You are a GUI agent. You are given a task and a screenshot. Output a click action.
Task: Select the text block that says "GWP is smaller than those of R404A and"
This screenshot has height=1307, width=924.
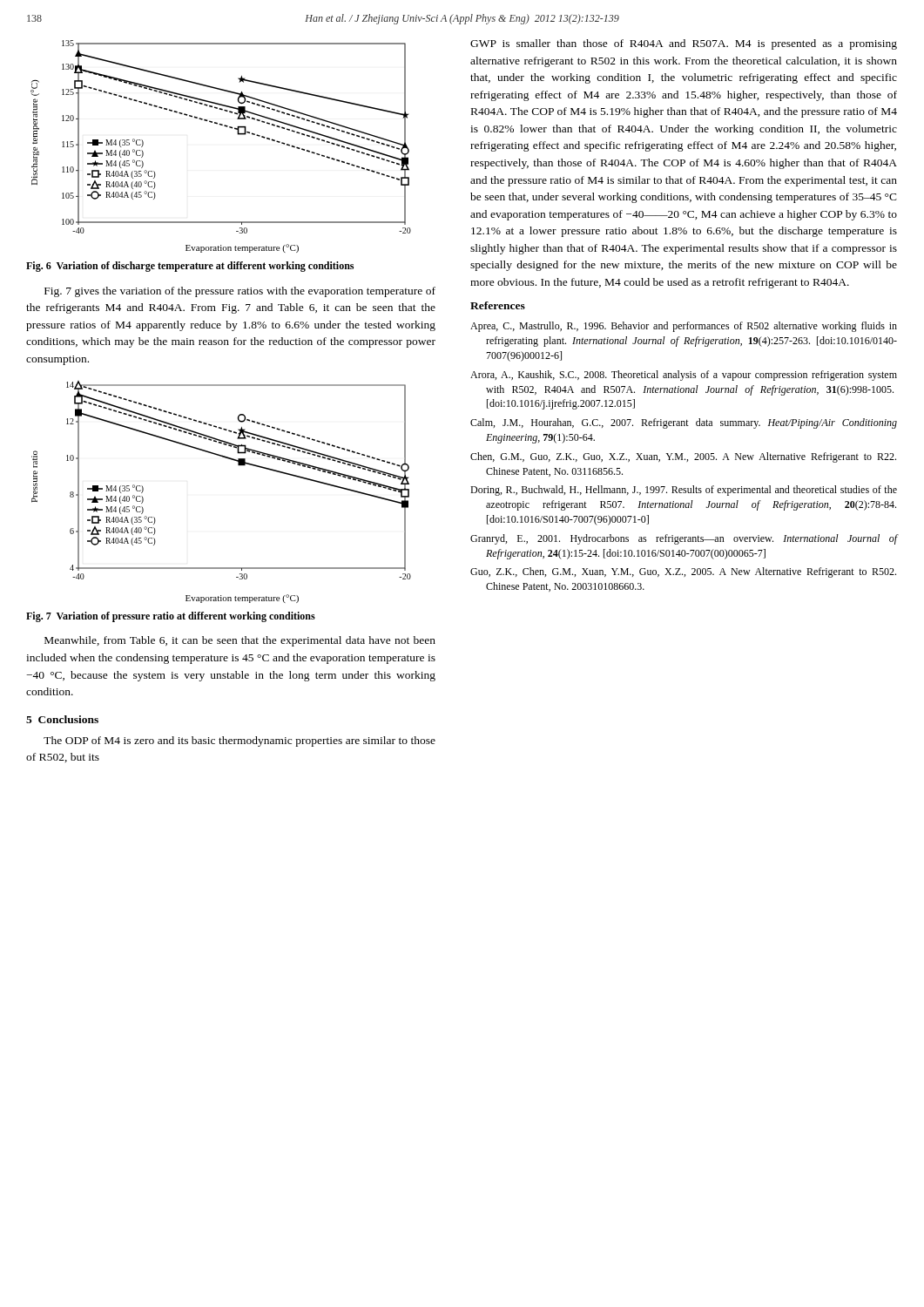point(684,163)
